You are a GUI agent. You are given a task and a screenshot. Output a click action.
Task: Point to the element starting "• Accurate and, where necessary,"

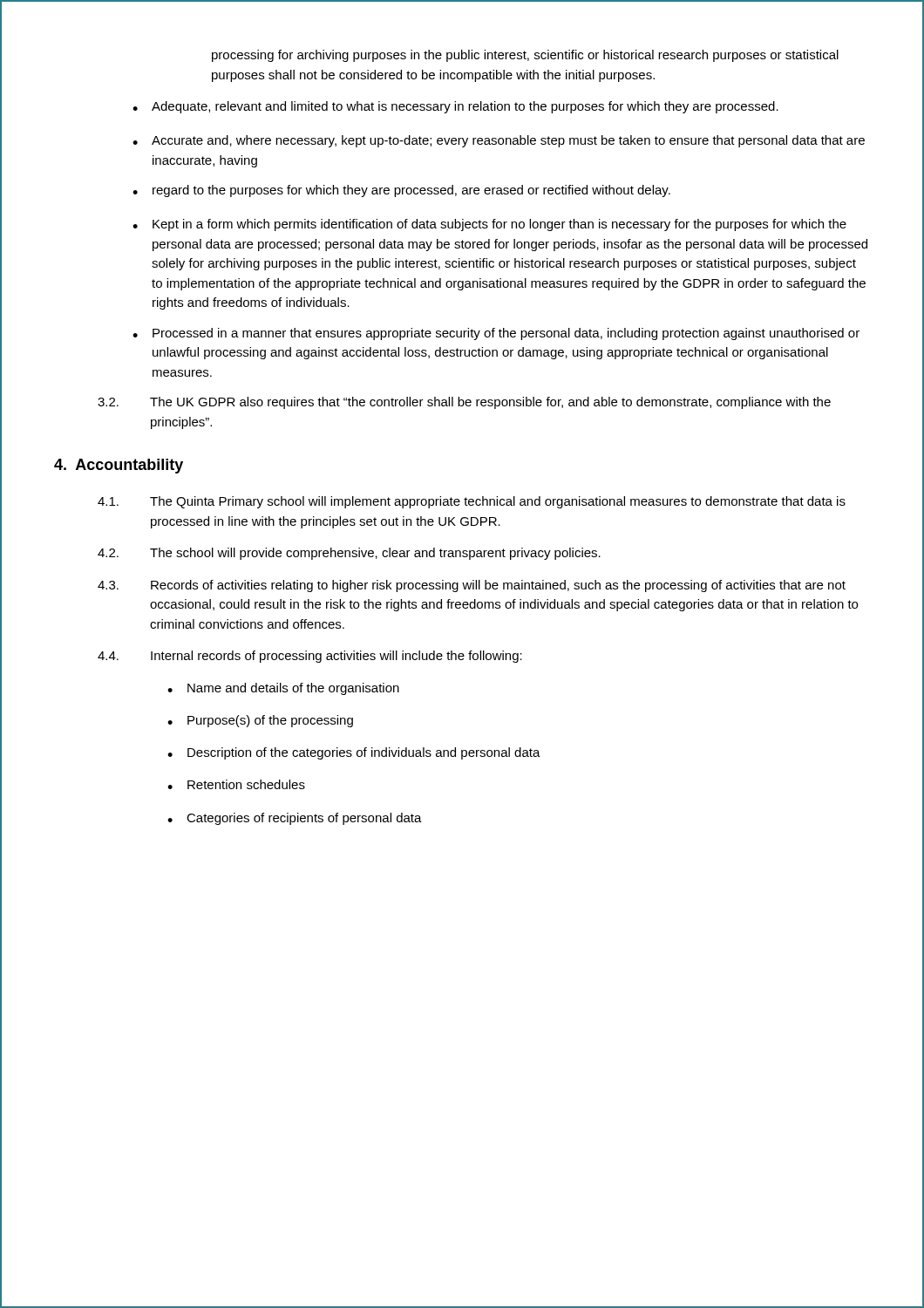(501, 151)
